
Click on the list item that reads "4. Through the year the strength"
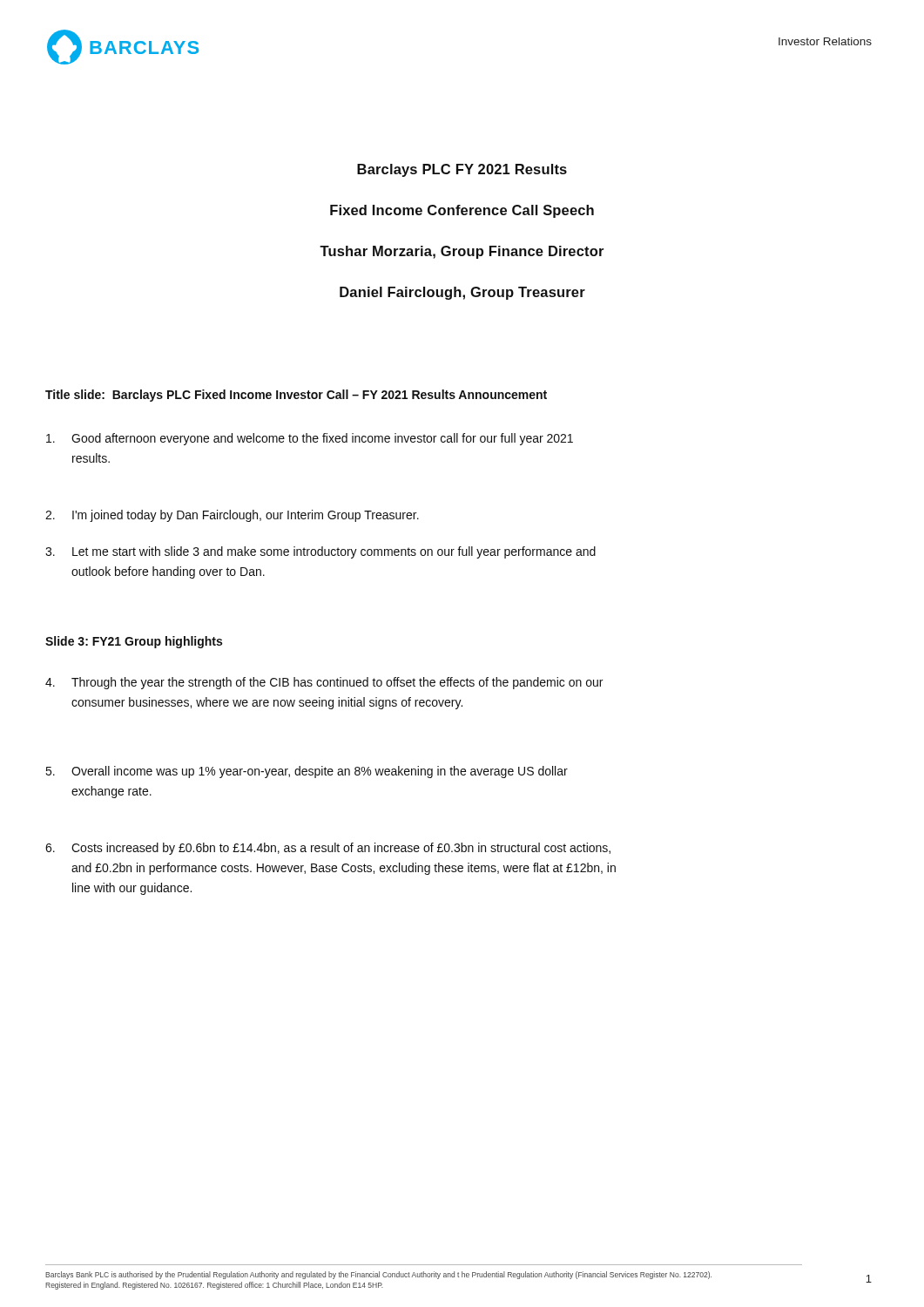[458, 693]
